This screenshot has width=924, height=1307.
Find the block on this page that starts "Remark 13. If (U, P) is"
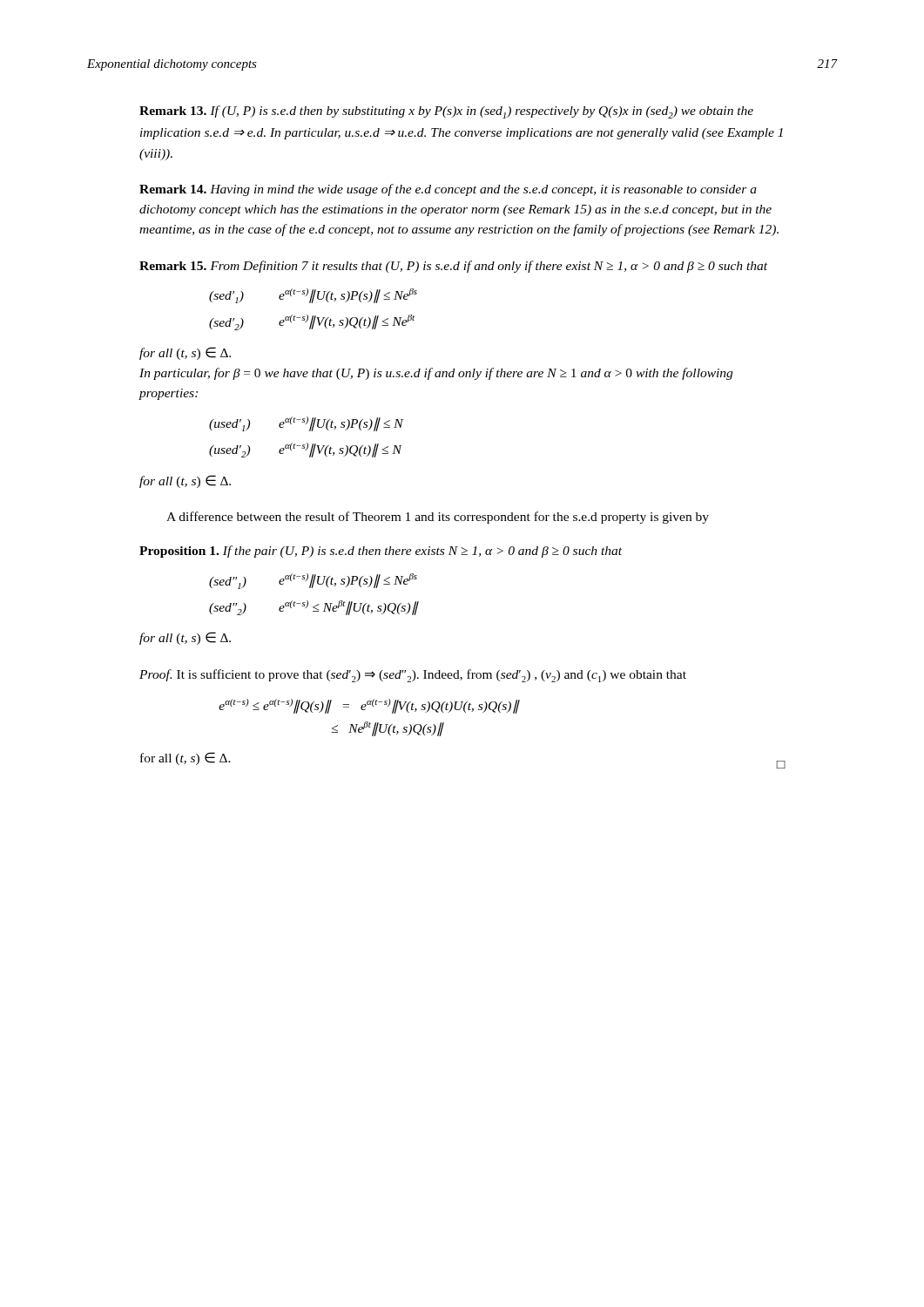click(x=462, y=131)
